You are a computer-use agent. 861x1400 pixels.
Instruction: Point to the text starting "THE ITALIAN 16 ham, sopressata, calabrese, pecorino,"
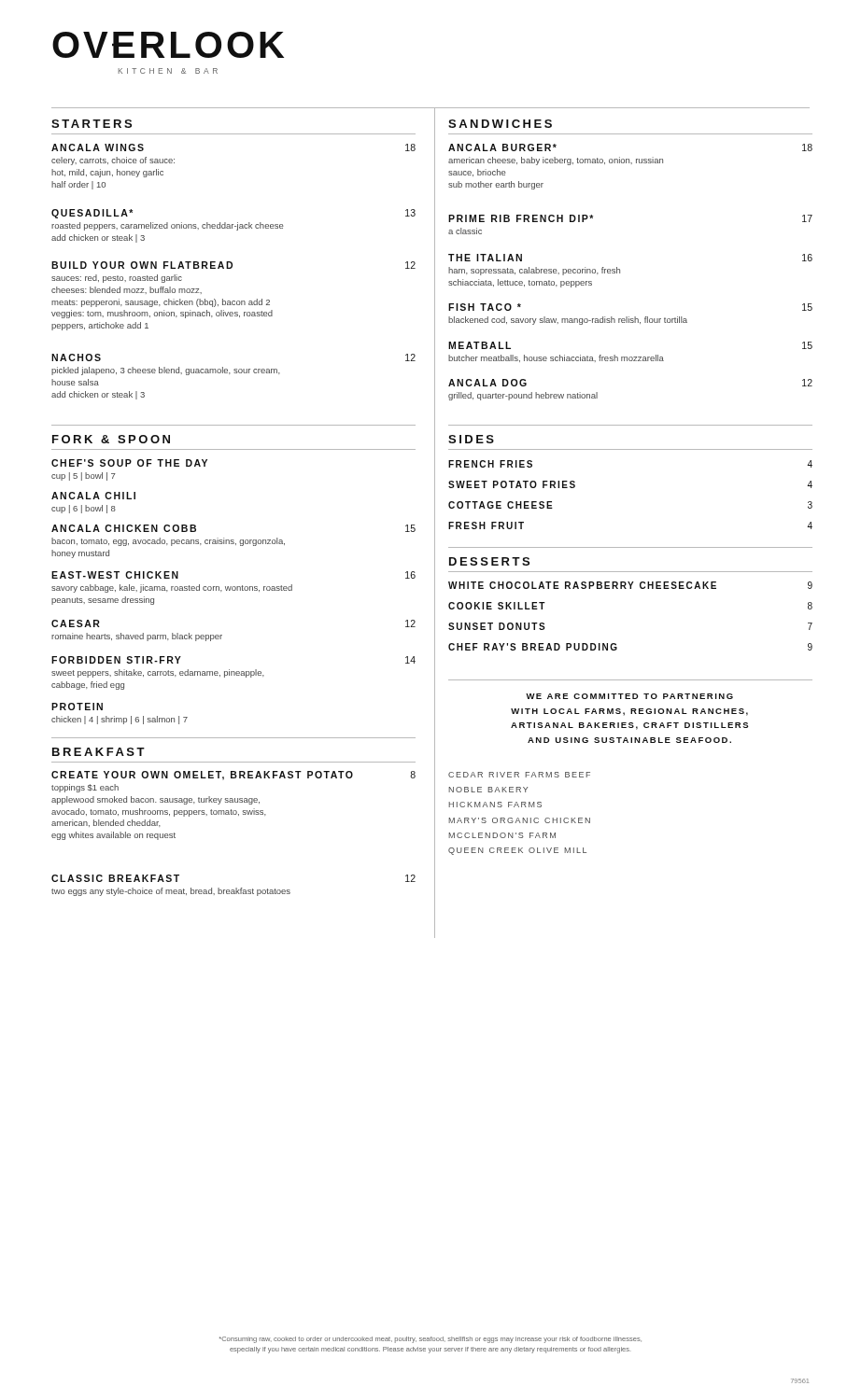pos(630,270)
